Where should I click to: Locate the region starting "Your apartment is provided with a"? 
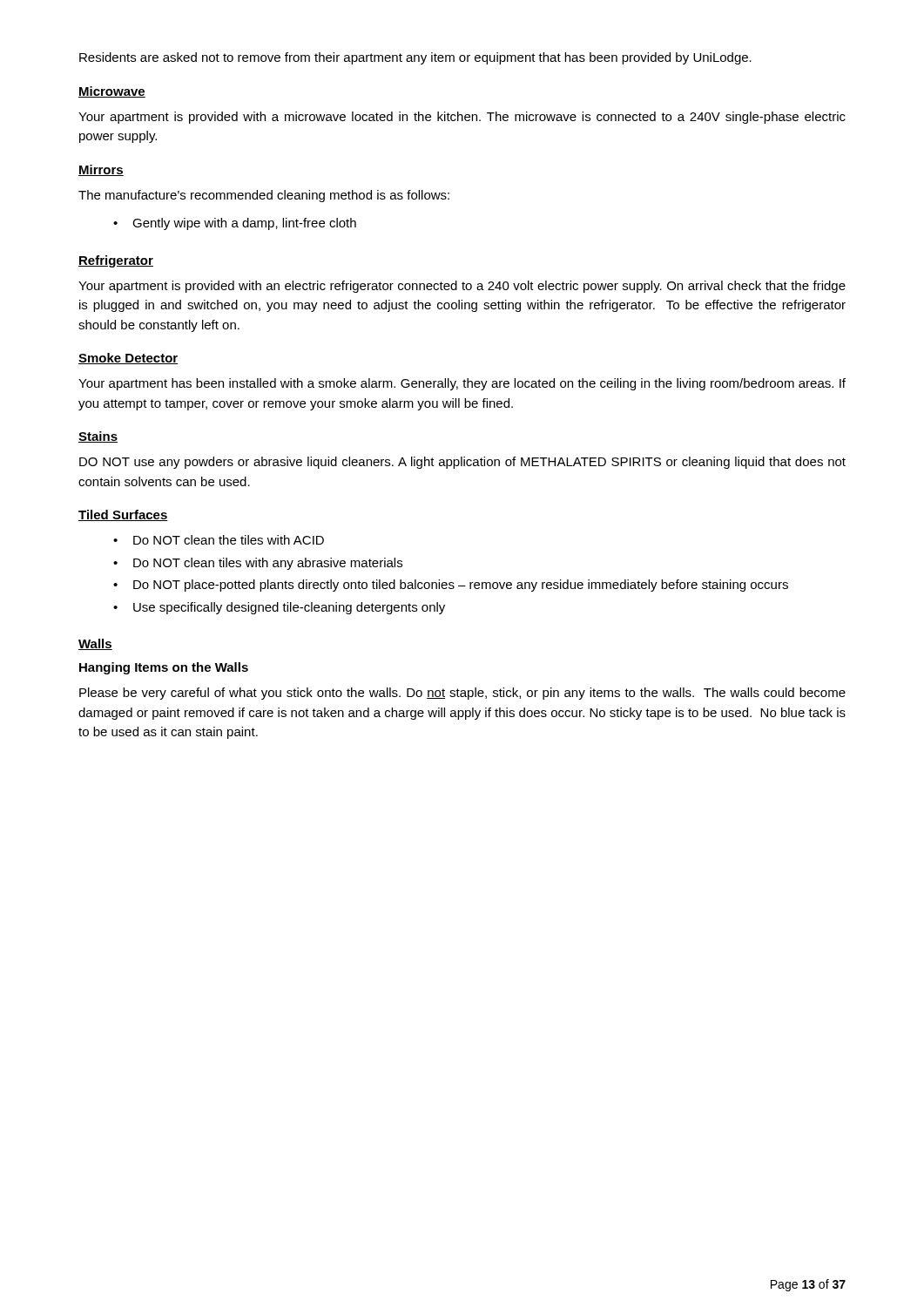coord(462,126)
